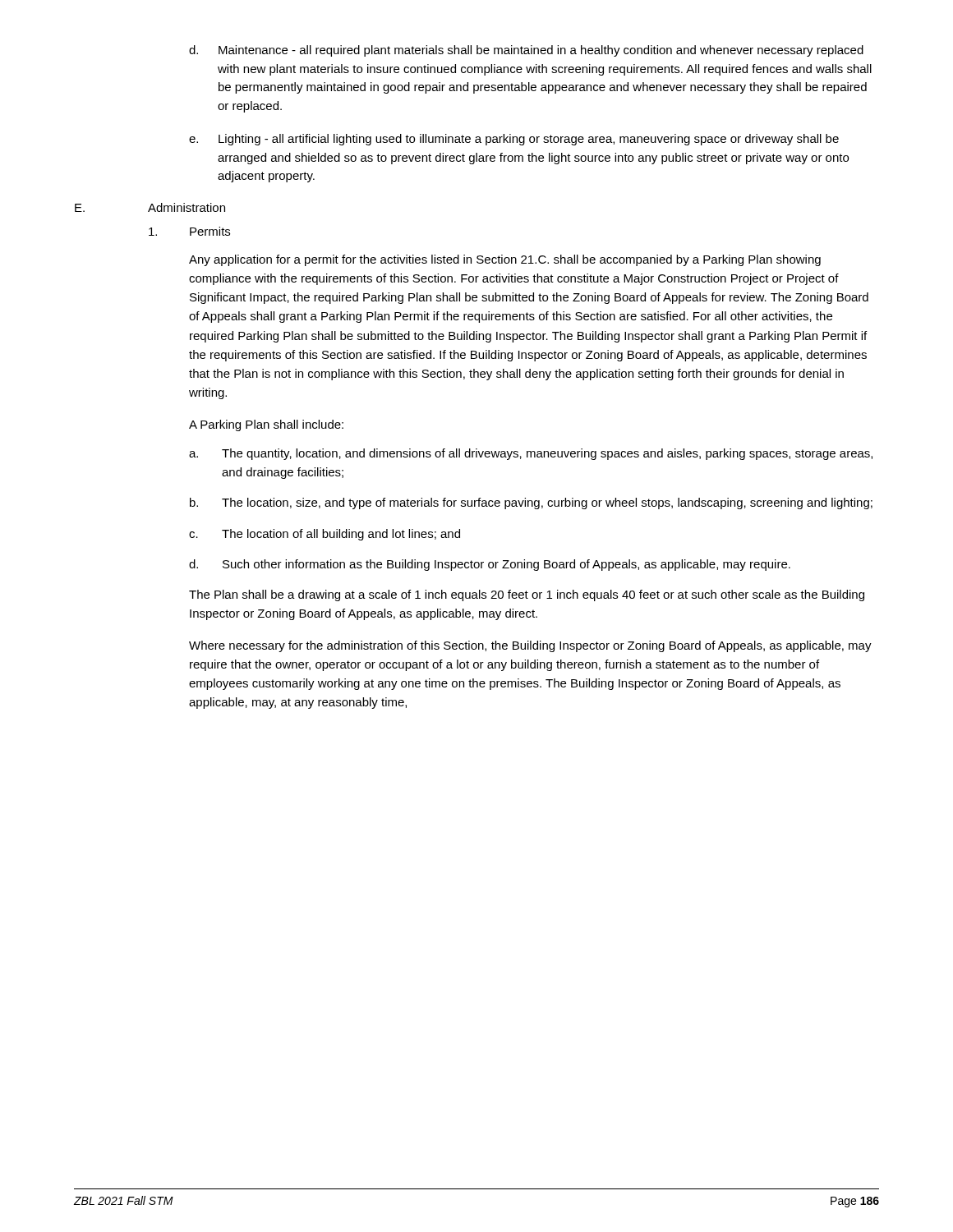Locate the text block that reads "Any application for"

click(x=529, y=326)
